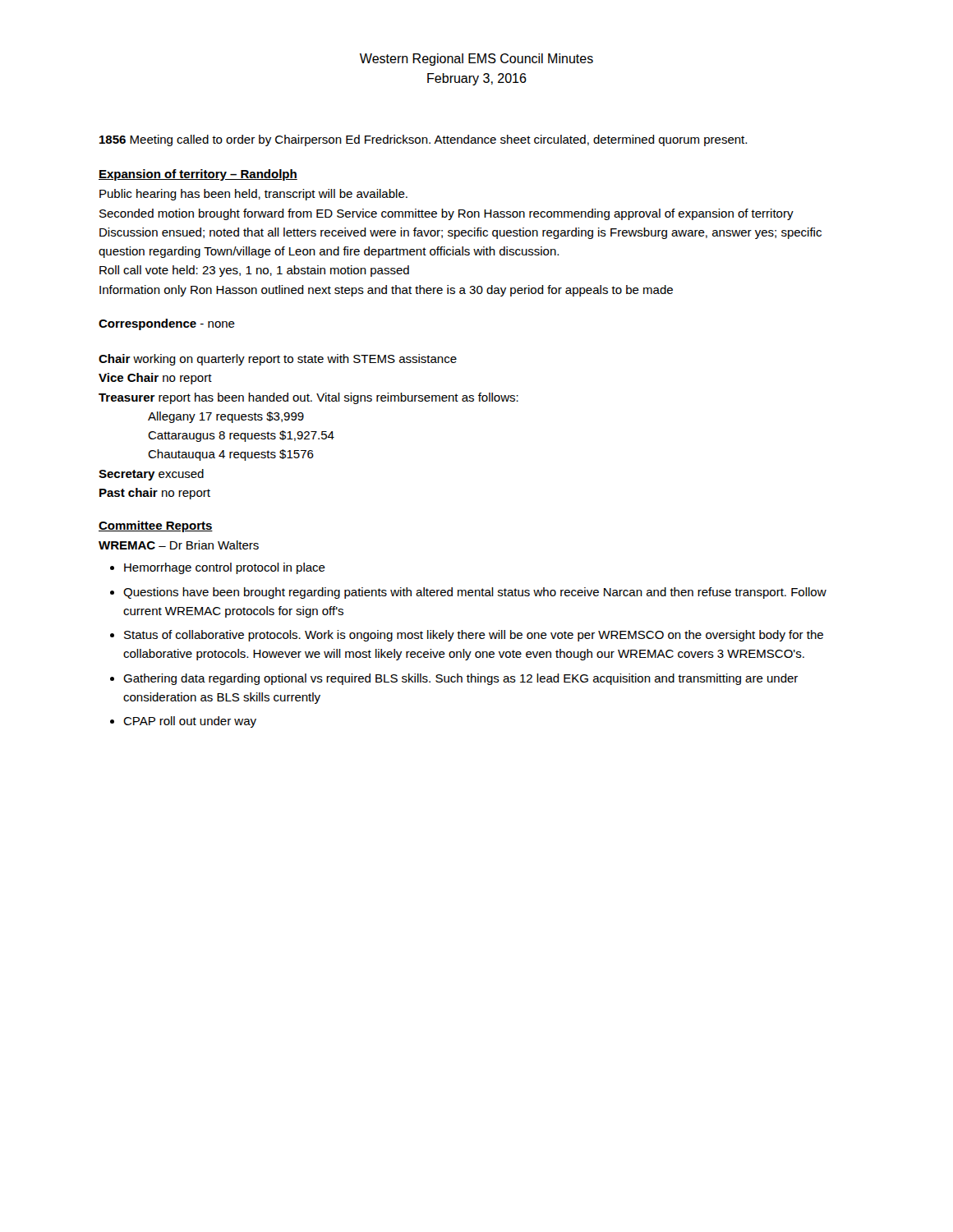Where is the passage that starts "Questions have been brought regarding patients with"?
This screenshot has width=953, height=1232.
click(x=475, y=601)
